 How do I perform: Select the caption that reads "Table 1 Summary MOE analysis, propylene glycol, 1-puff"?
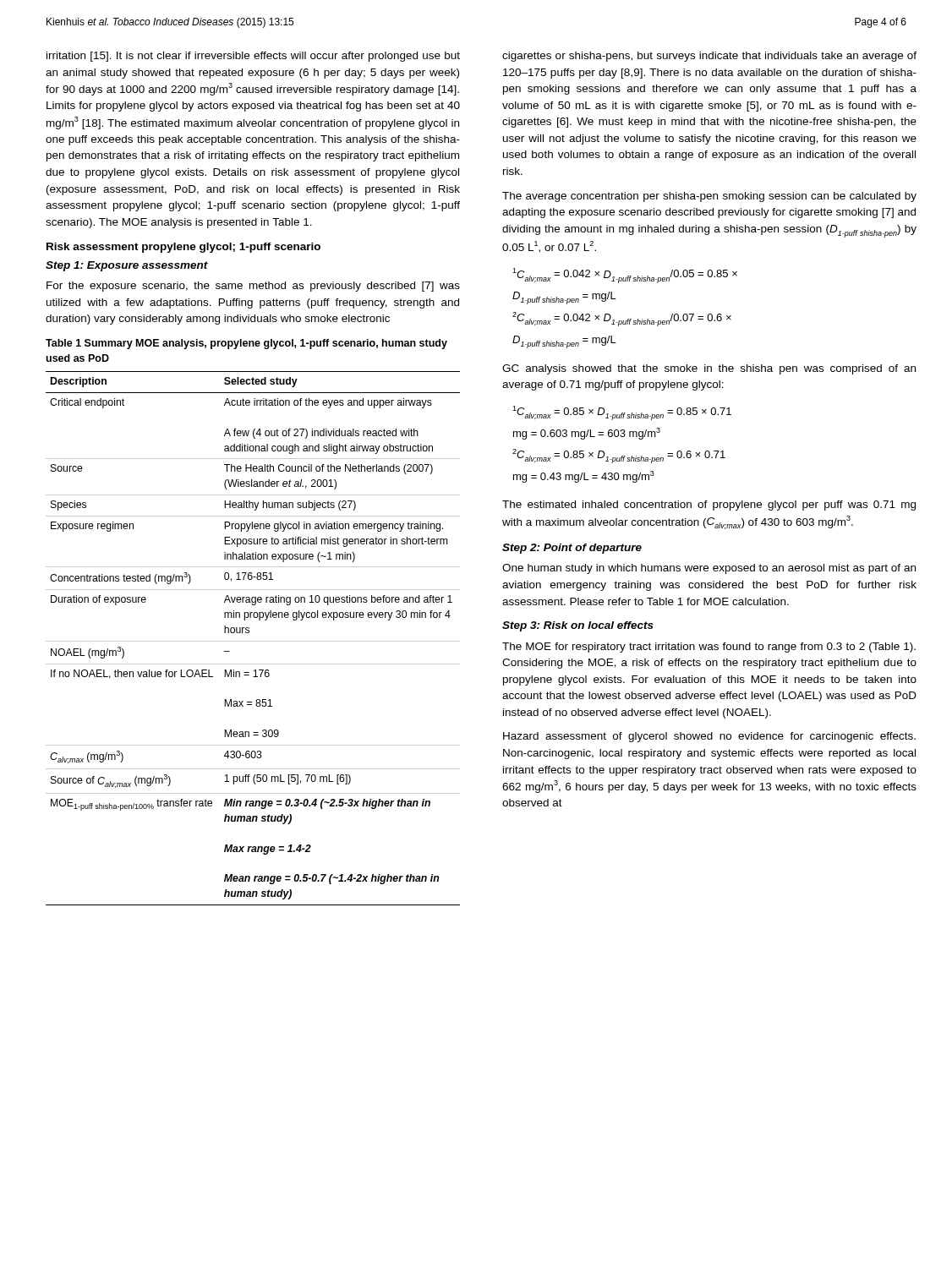(x=246, y=351)
